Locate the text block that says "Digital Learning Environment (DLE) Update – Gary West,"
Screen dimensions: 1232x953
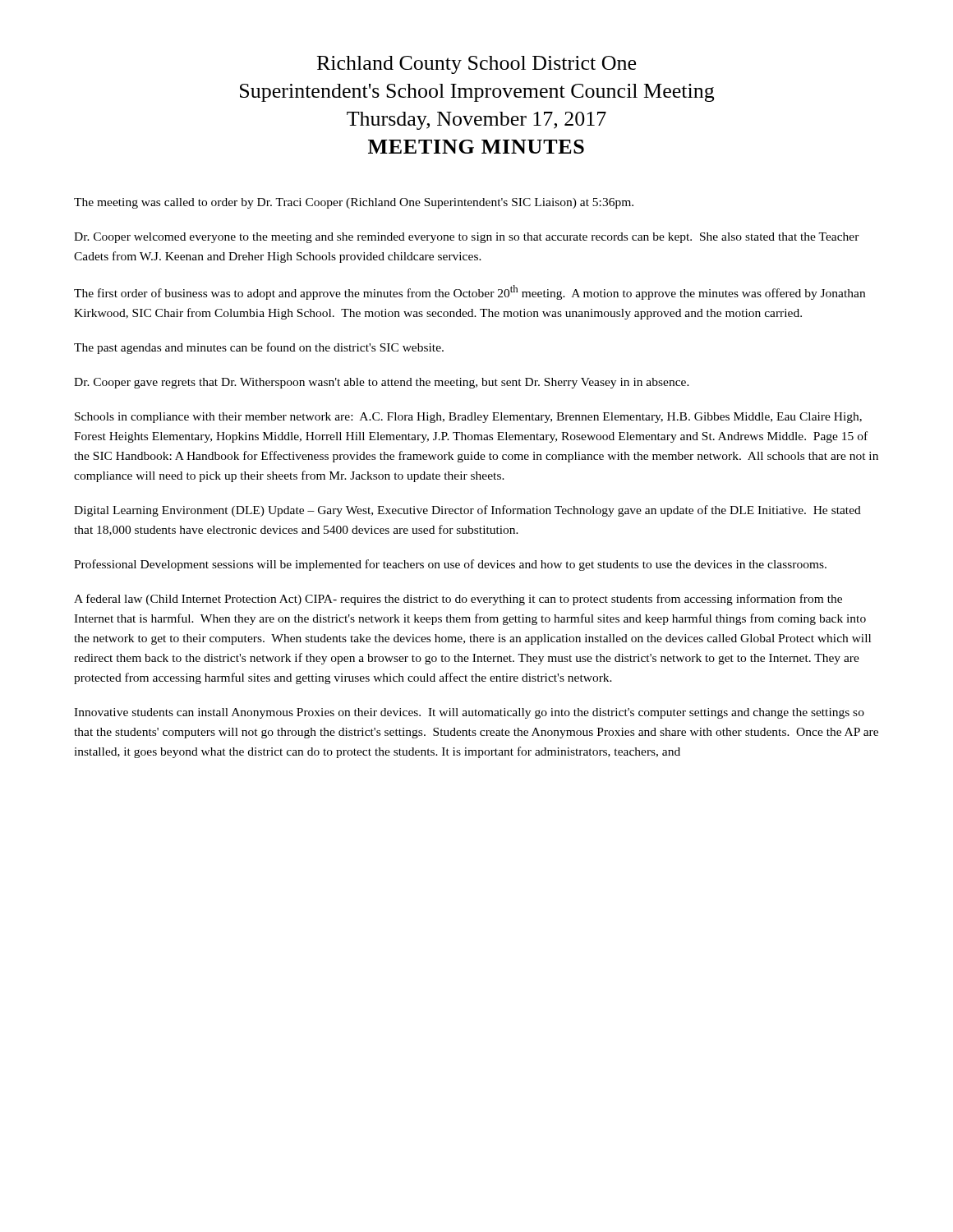click(x=467, y=520)
